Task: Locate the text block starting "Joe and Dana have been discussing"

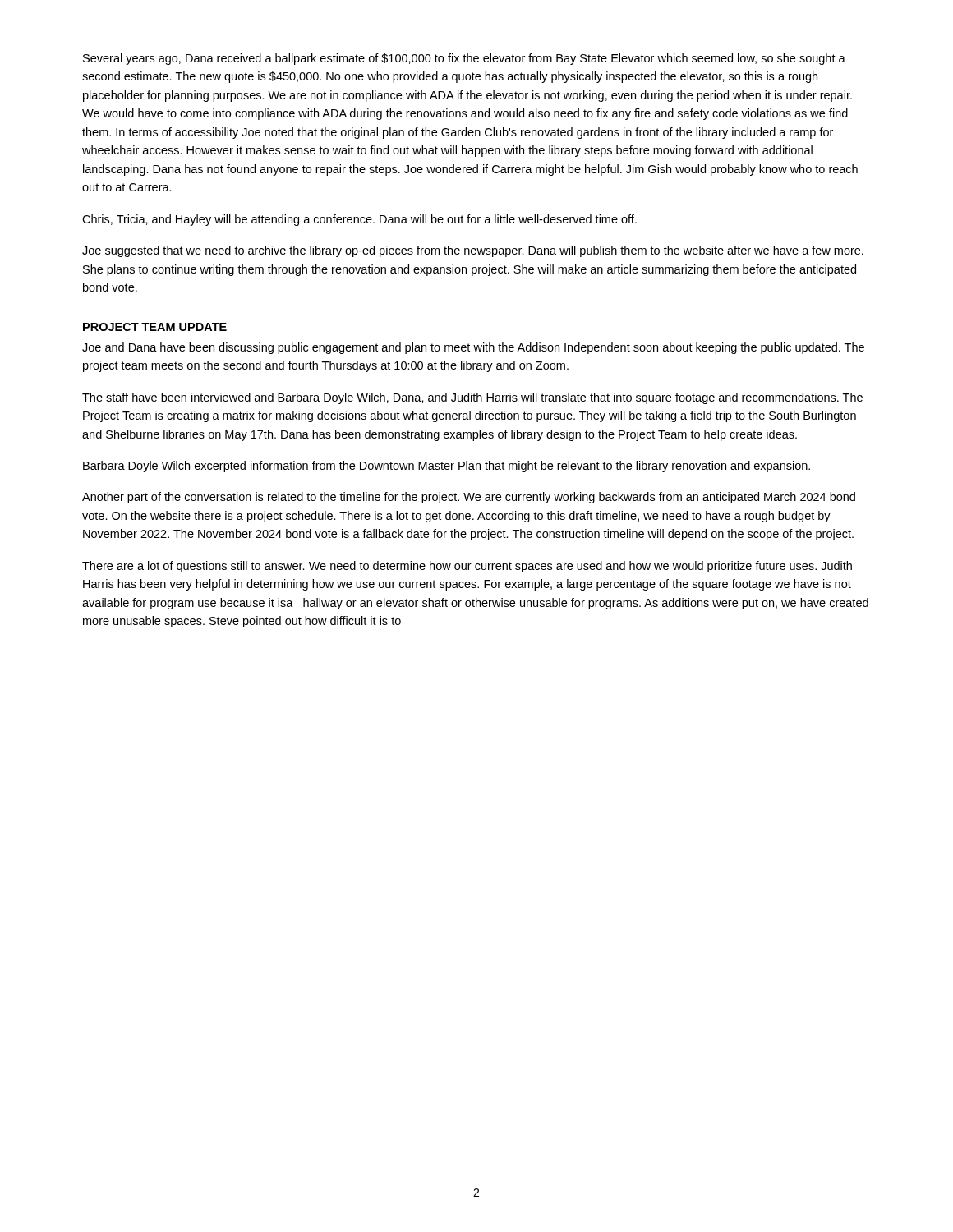Action: click(x=473, y=356)
